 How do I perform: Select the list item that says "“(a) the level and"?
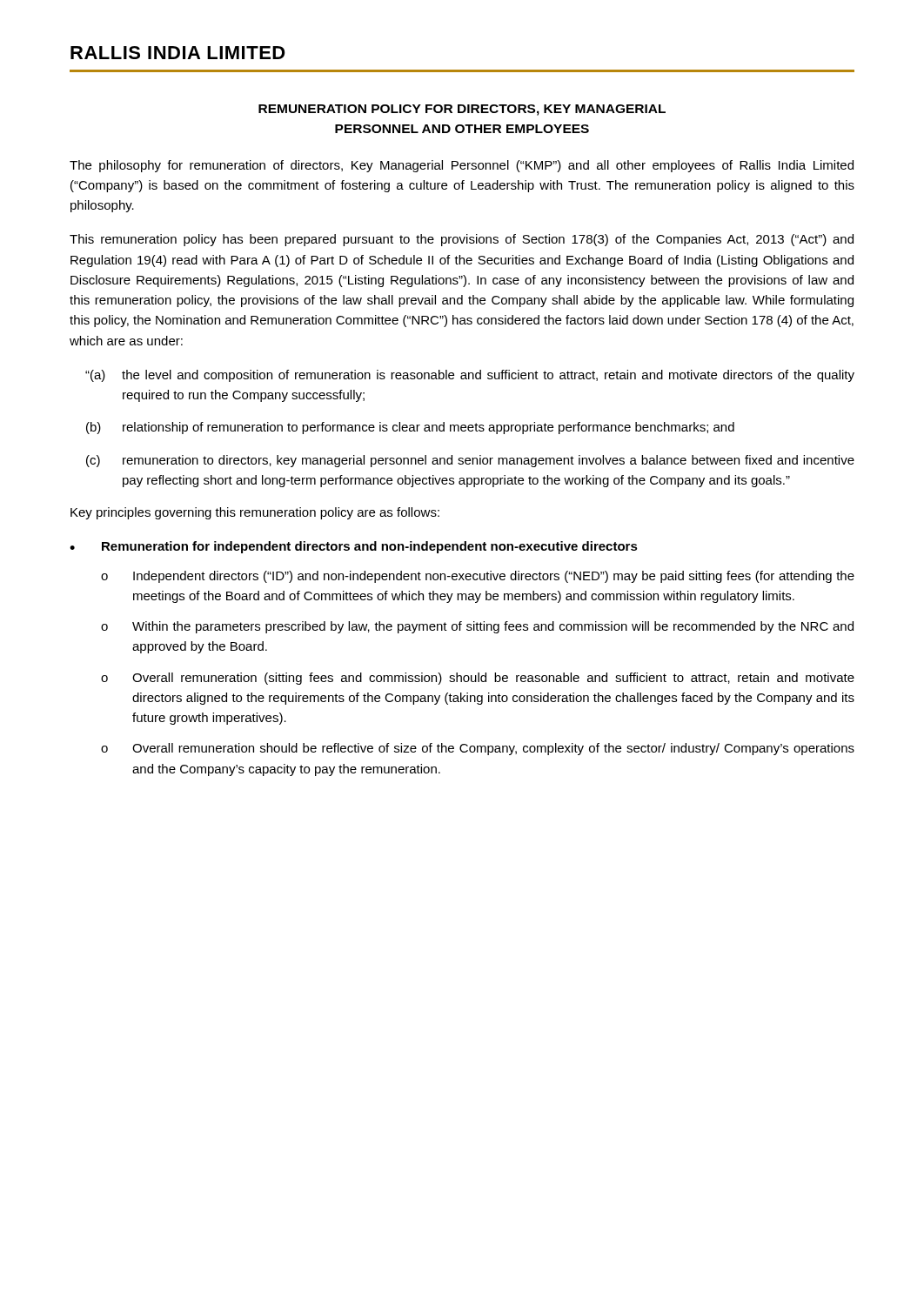462,385
